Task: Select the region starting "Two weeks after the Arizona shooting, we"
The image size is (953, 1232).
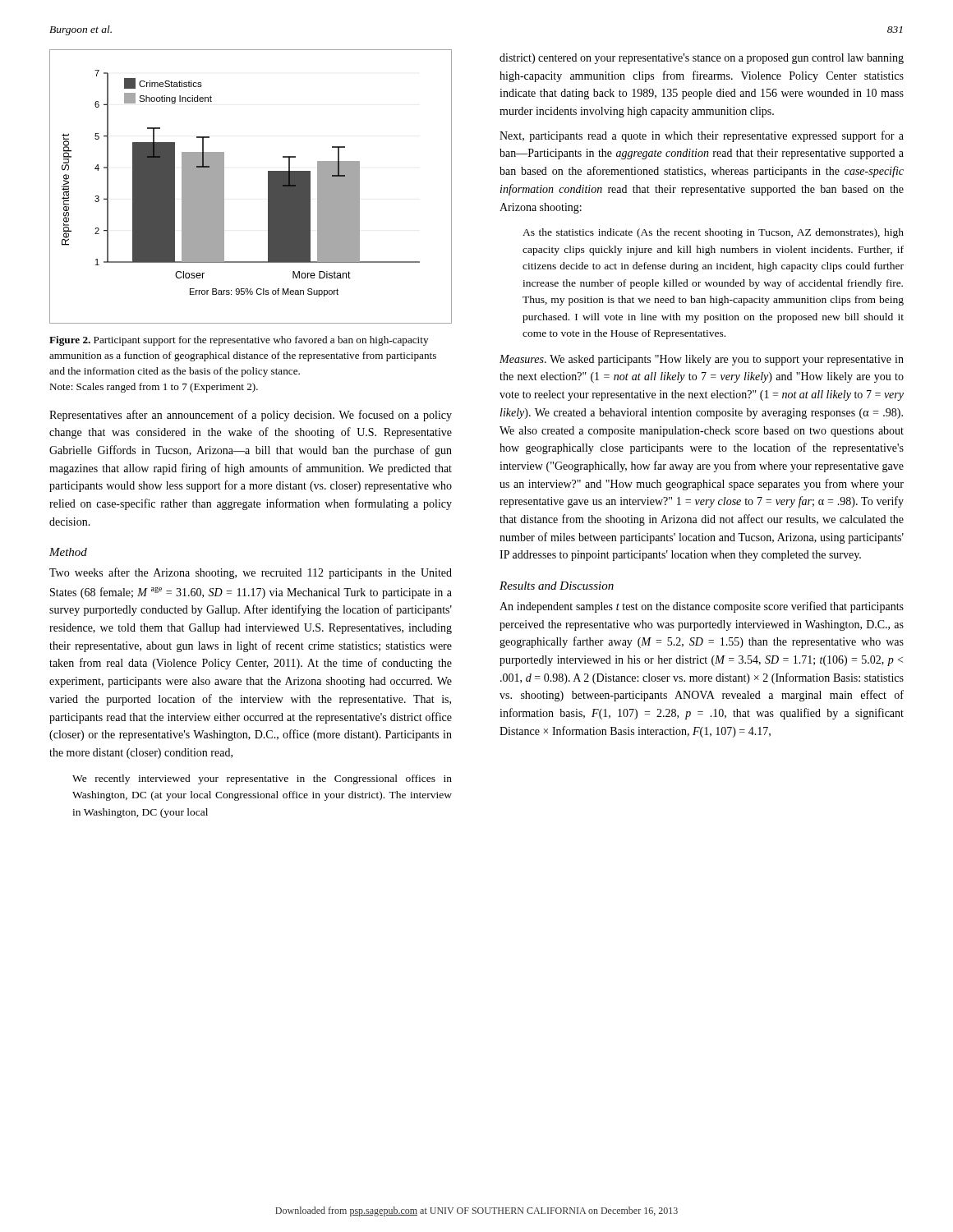Action: click(251, 663)
